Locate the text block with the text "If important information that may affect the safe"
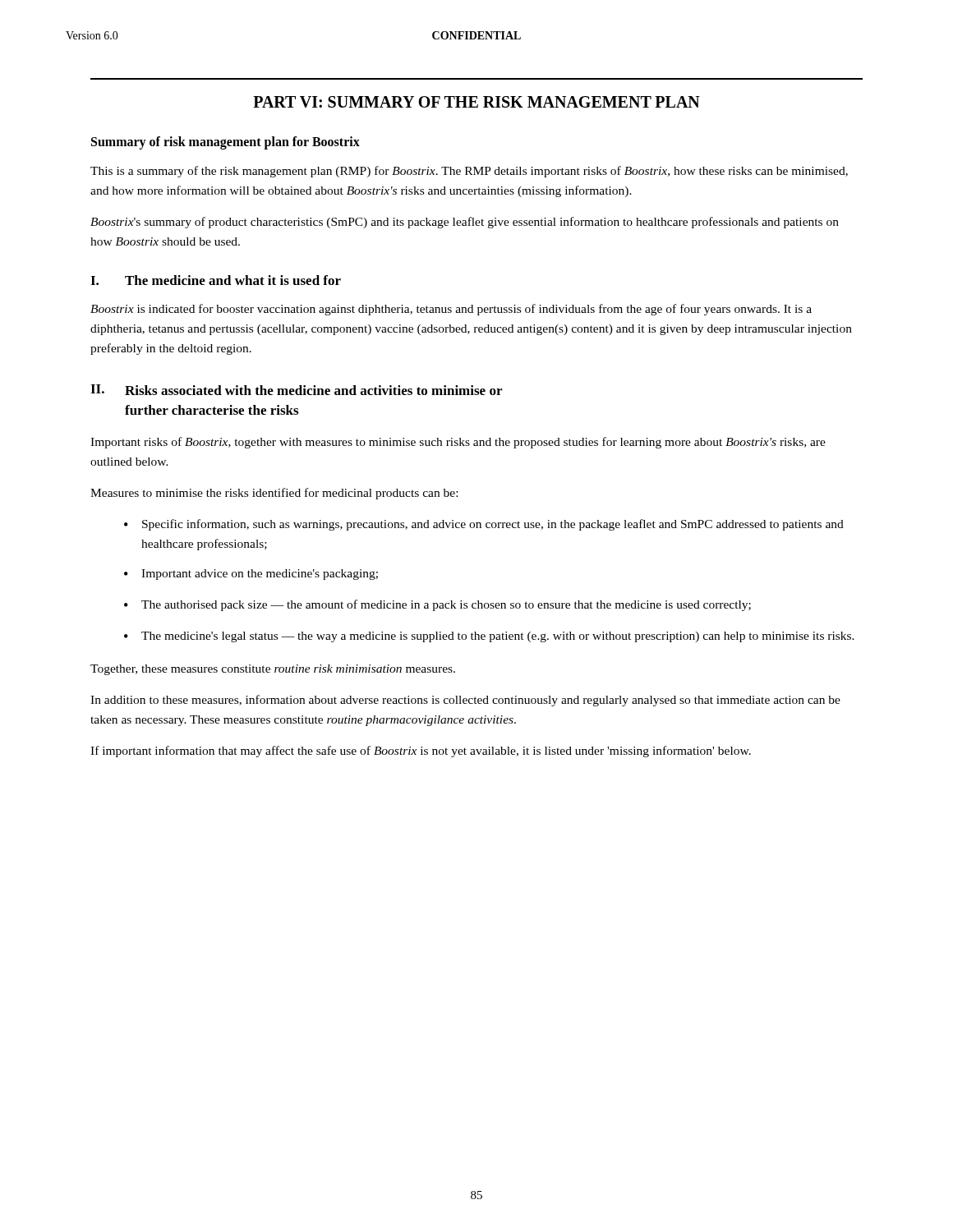 (421, 750)
